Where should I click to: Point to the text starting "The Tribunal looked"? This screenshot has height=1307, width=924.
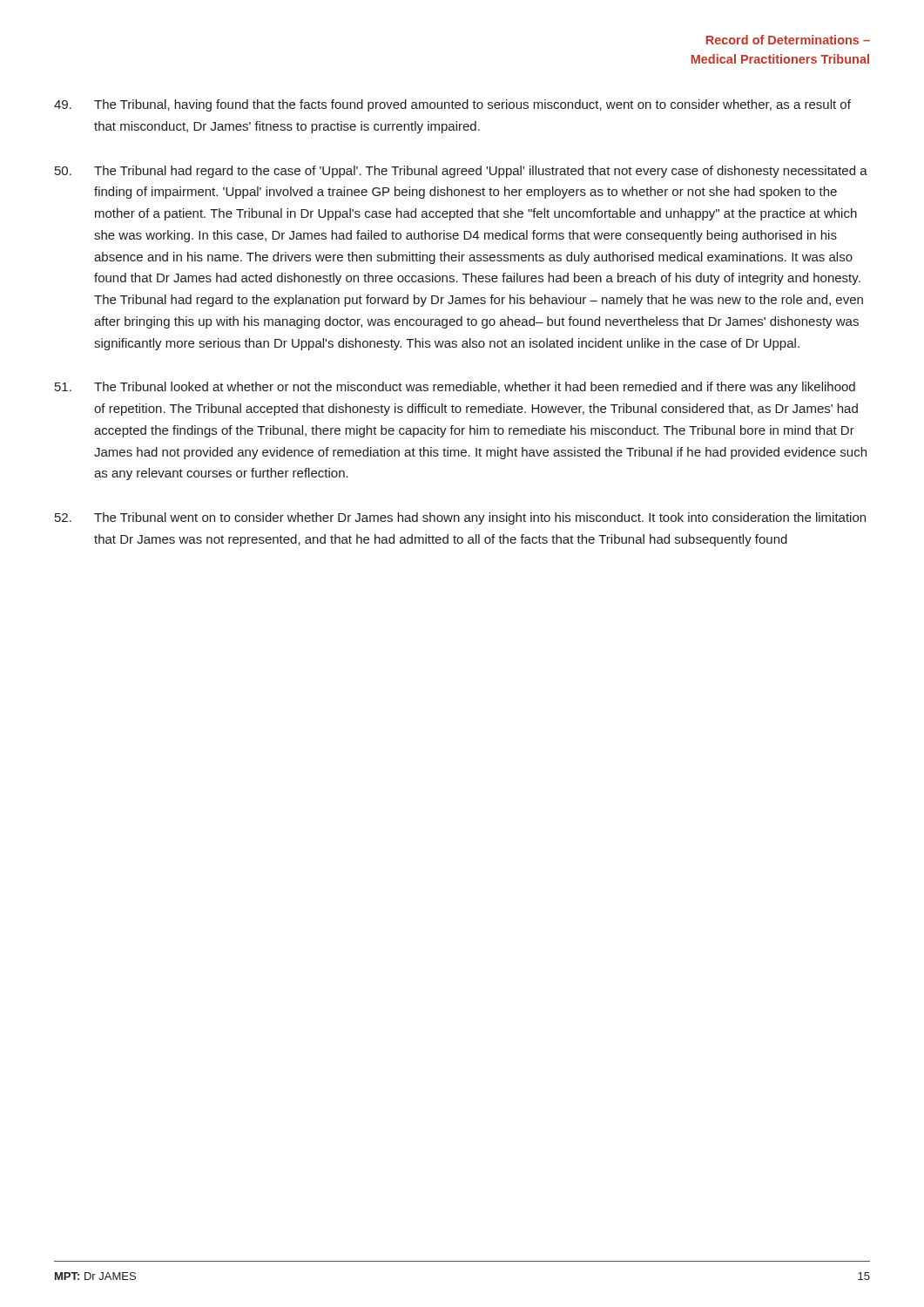[462, 431]
